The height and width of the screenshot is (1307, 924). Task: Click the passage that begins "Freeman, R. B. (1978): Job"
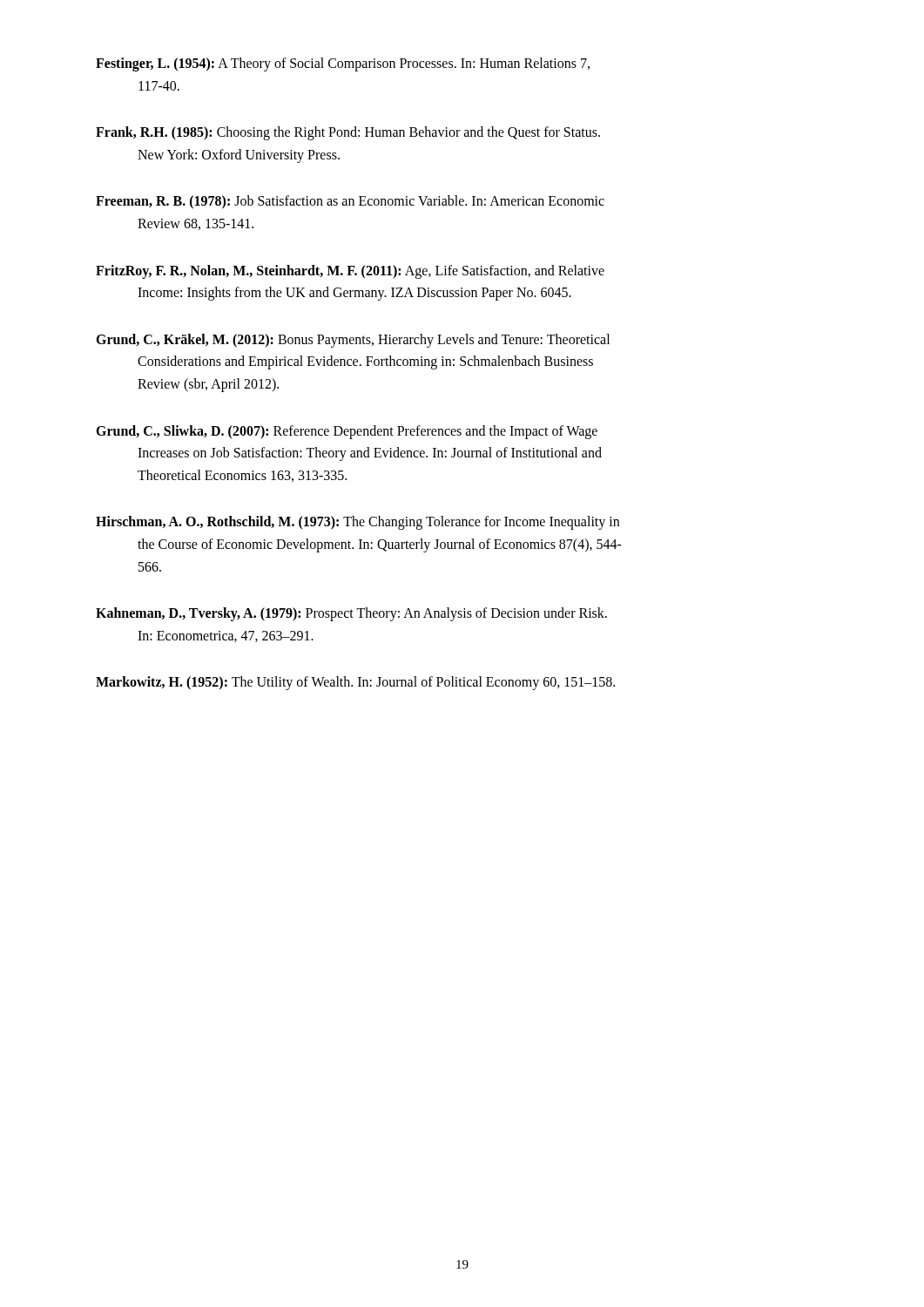point(350,212)
